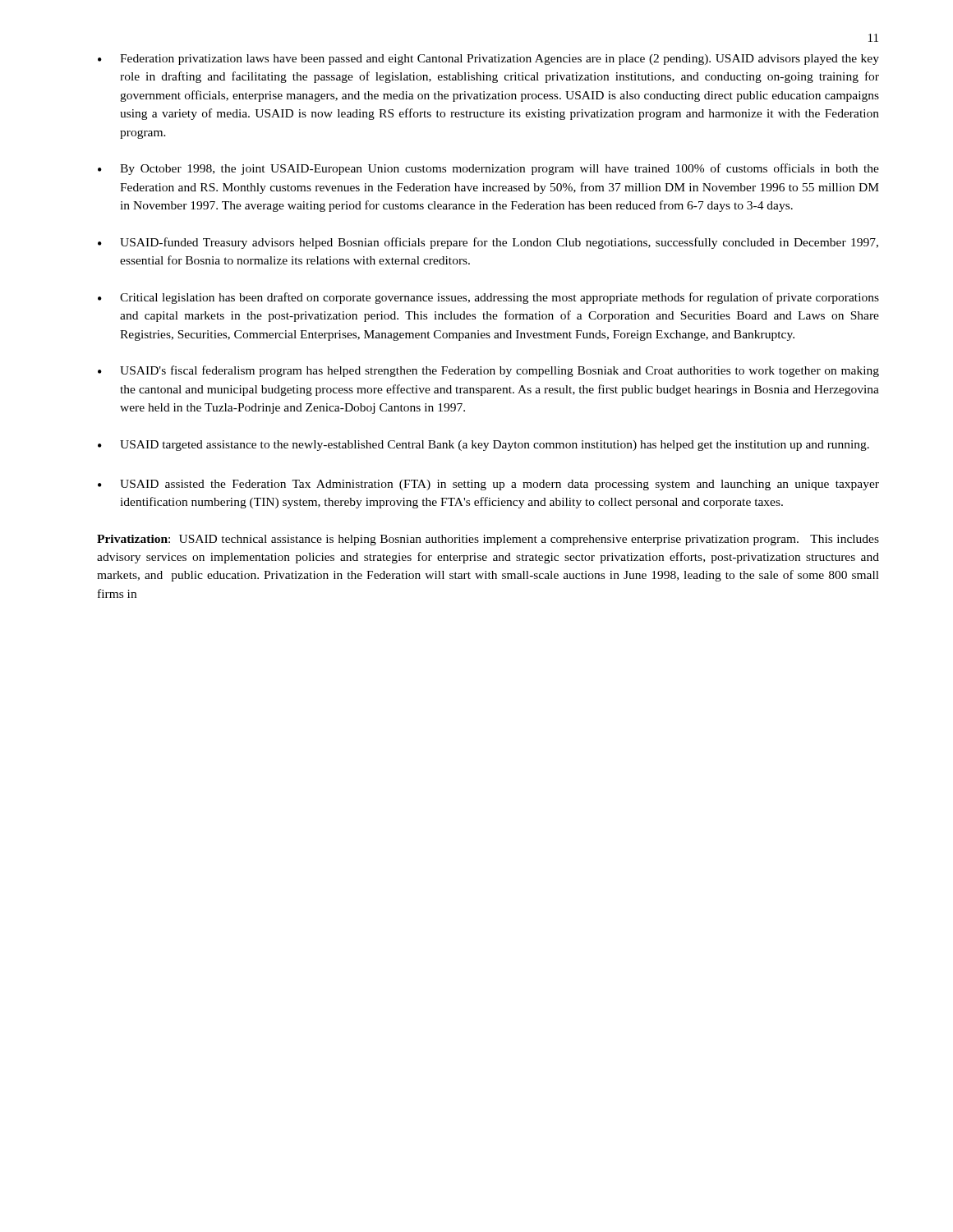953x1232 pixels.
Task: Locate the block of text that opens with "Privatization: USAID technical assistance is"
Action: pyautogui.click(x=488, y=566)
